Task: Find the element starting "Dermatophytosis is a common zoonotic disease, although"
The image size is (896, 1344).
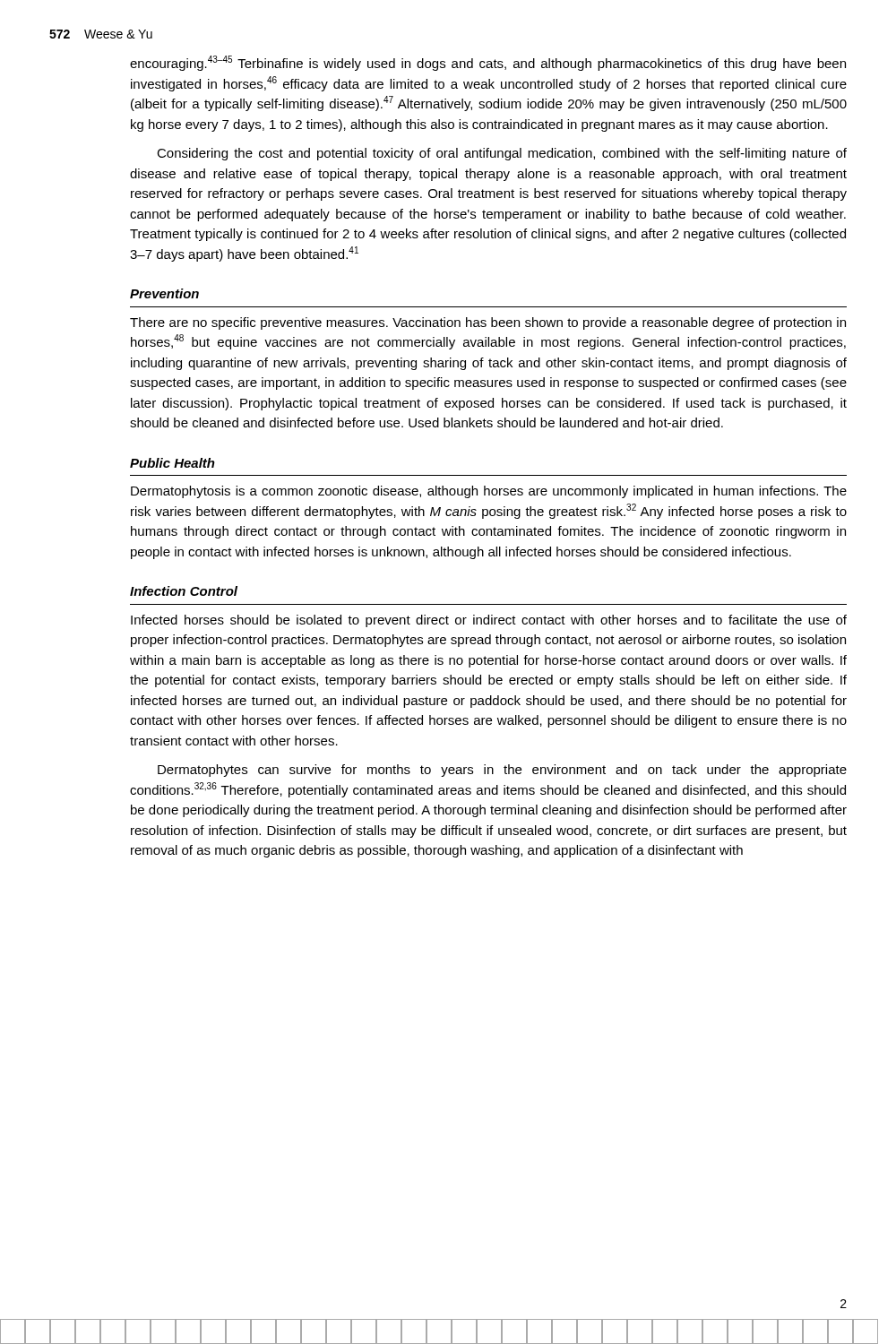Action: [488, 521]
